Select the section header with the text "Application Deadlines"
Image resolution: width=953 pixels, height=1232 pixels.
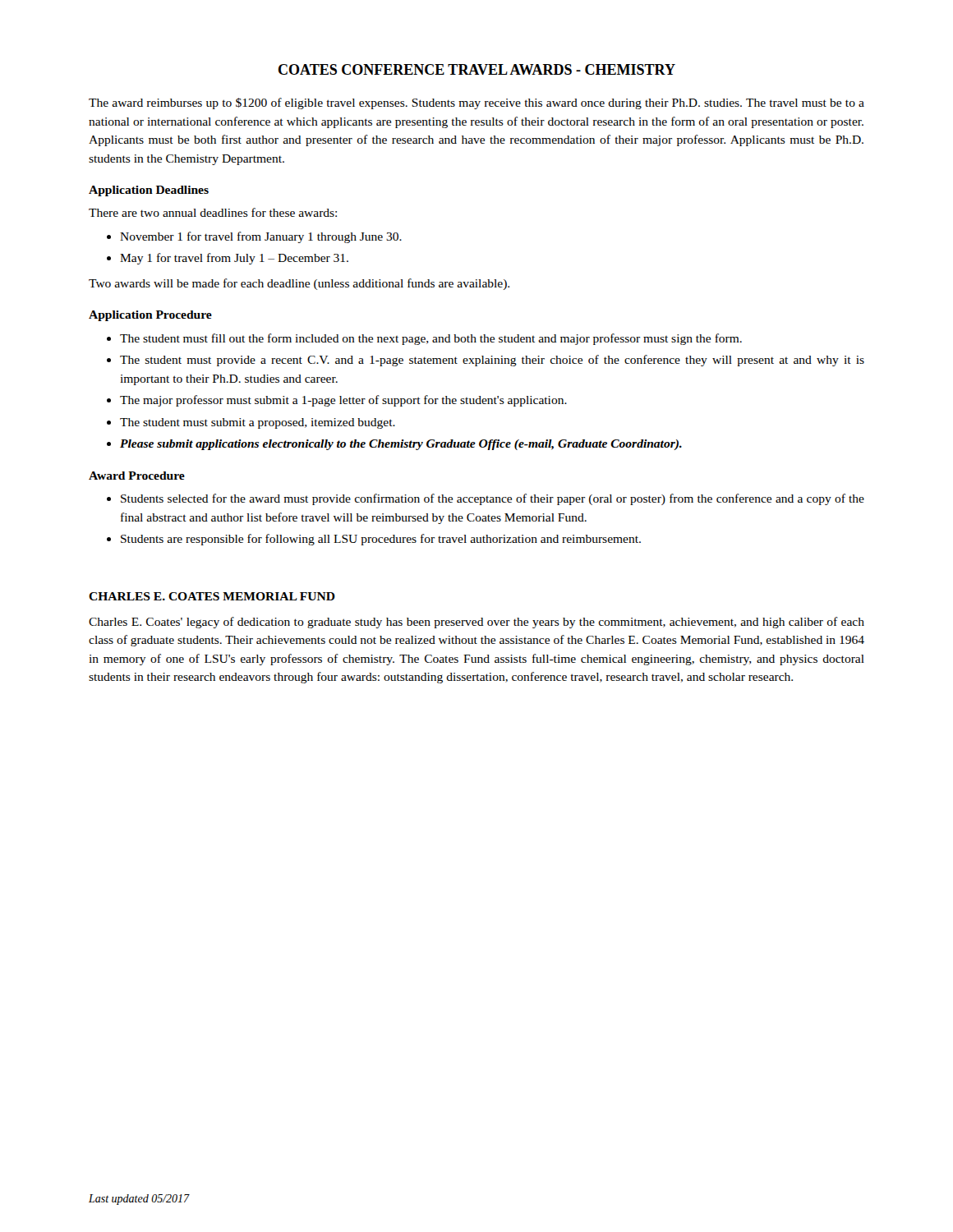click(x=149, y=189)
